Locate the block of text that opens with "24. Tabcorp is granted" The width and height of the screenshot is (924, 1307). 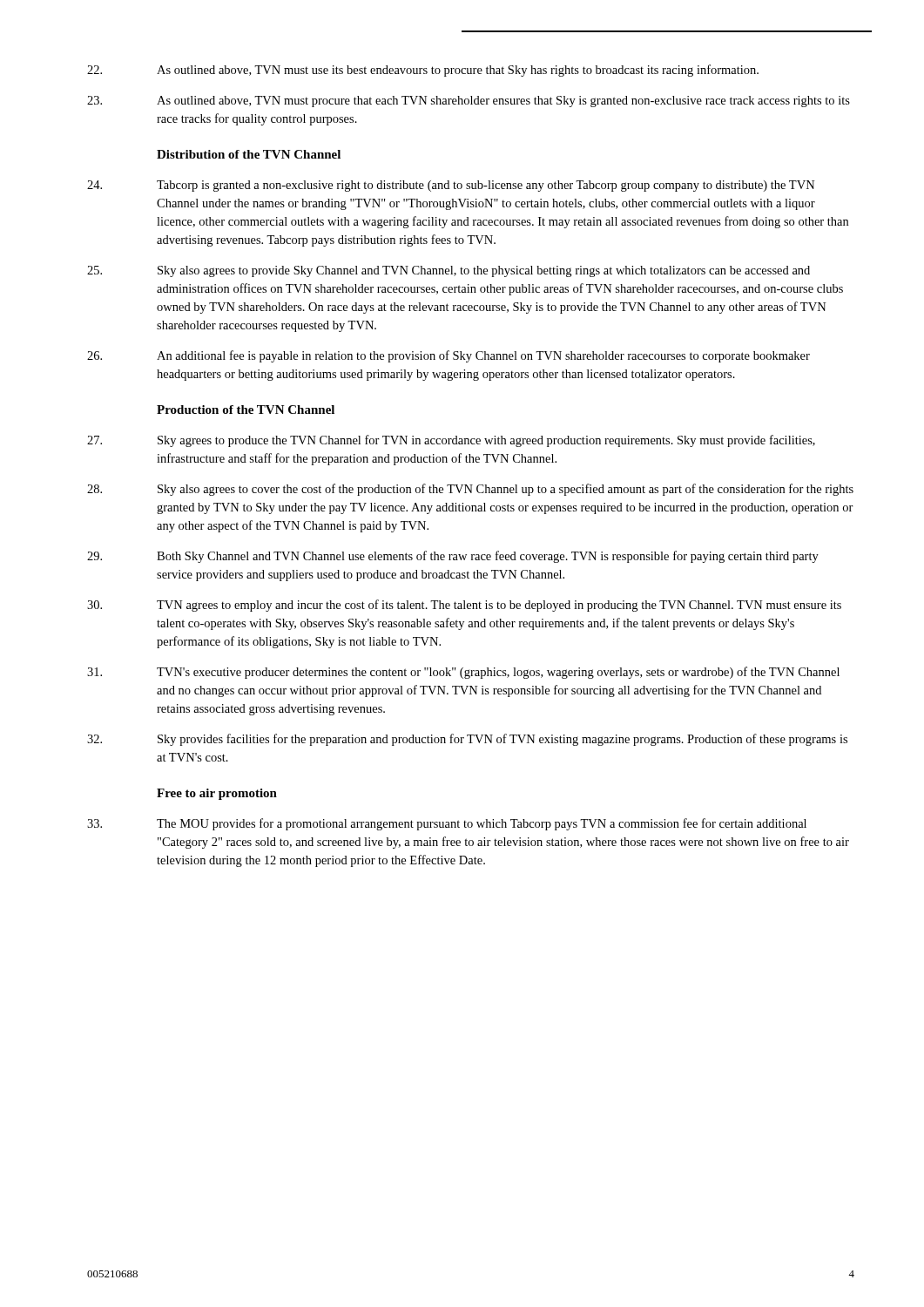click(471, 213)
